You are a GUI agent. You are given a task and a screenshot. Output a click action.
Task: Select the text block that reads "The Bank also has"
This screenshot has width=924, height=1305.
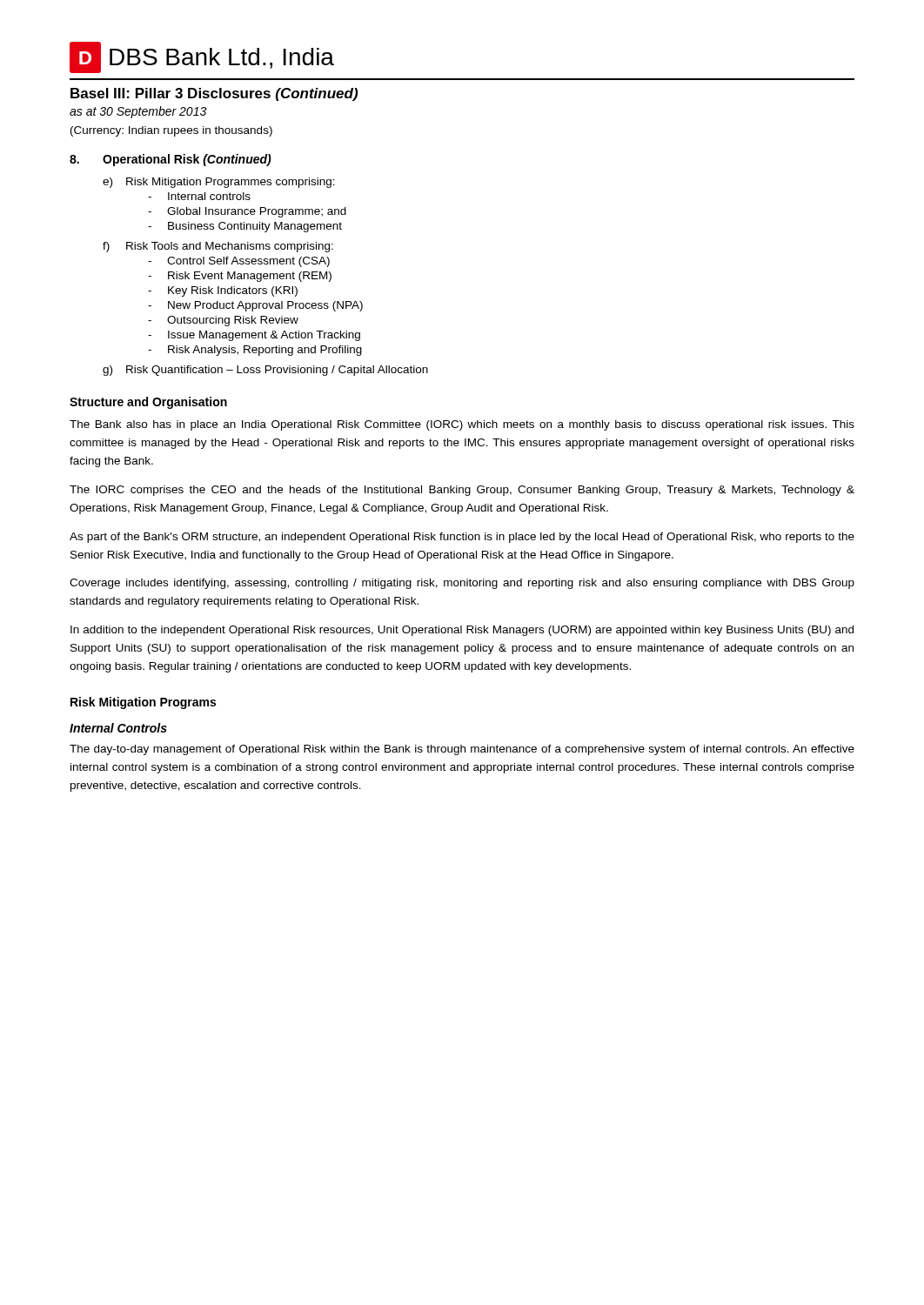coord(462,442)
